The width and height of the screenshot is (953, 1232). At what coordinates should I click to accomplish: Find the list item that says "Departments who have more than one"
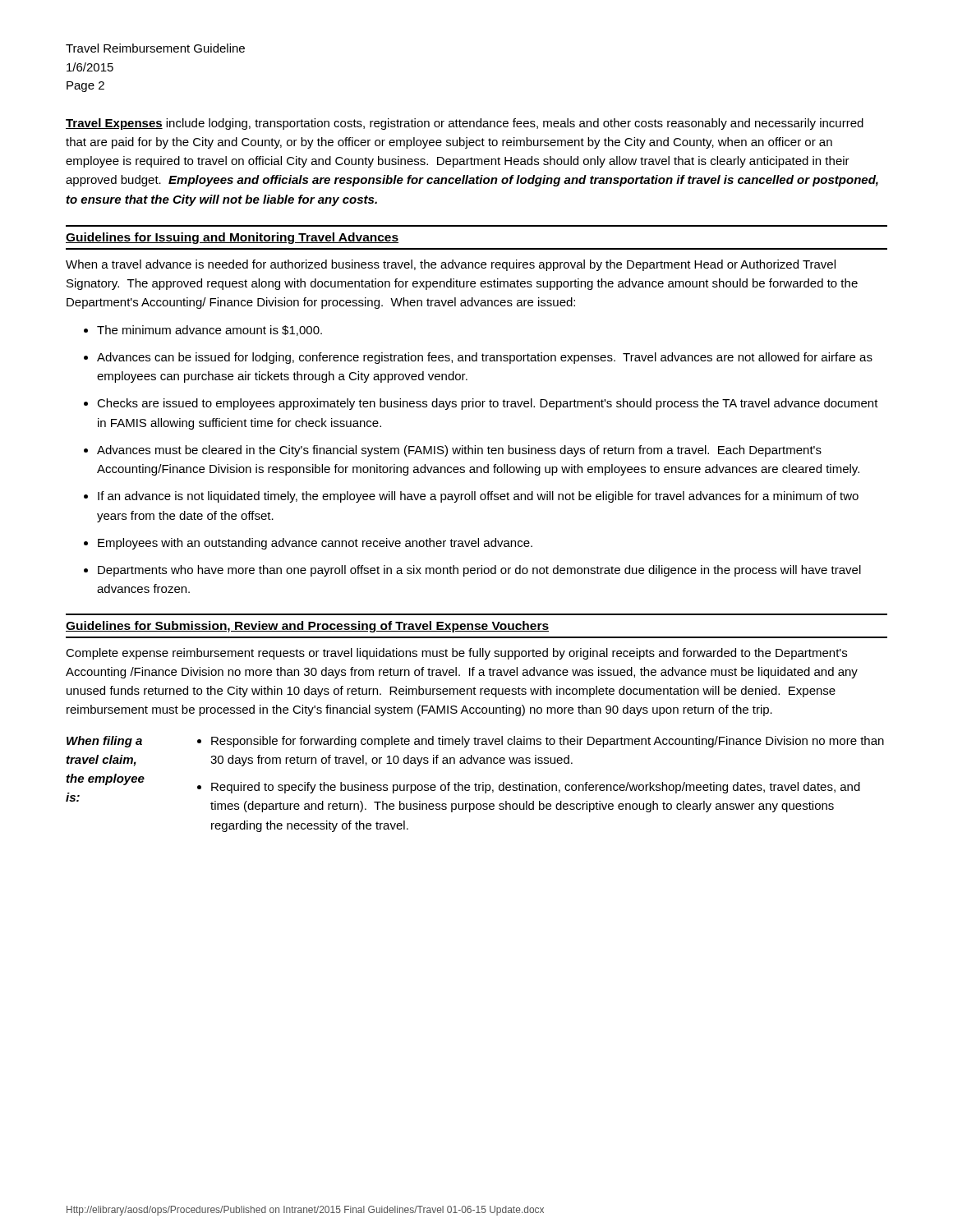tap(479, 579)
